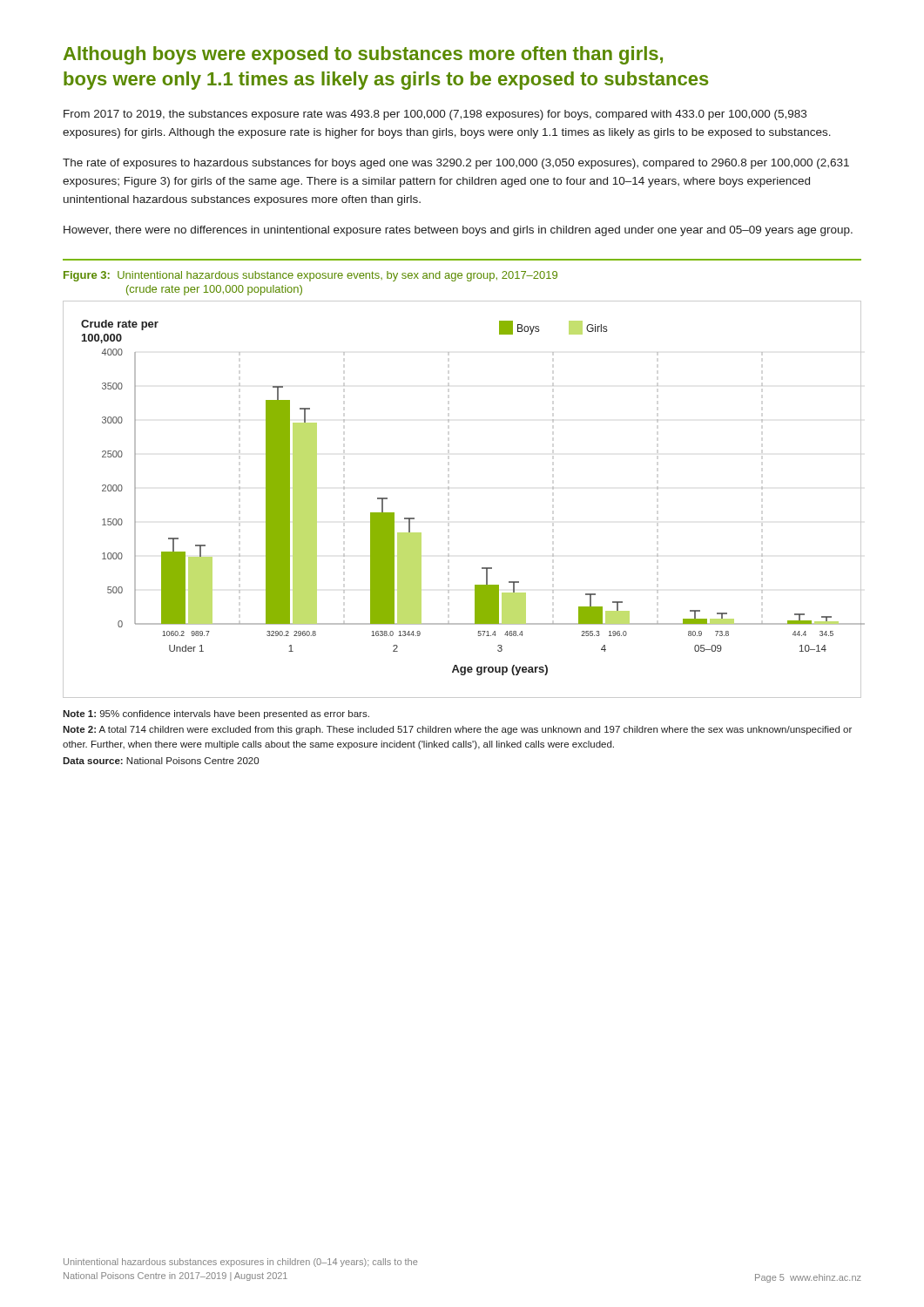Click on the grouped bar chart
The height and width of the screenshot is (1307, 924).
(x=462, y=499)
